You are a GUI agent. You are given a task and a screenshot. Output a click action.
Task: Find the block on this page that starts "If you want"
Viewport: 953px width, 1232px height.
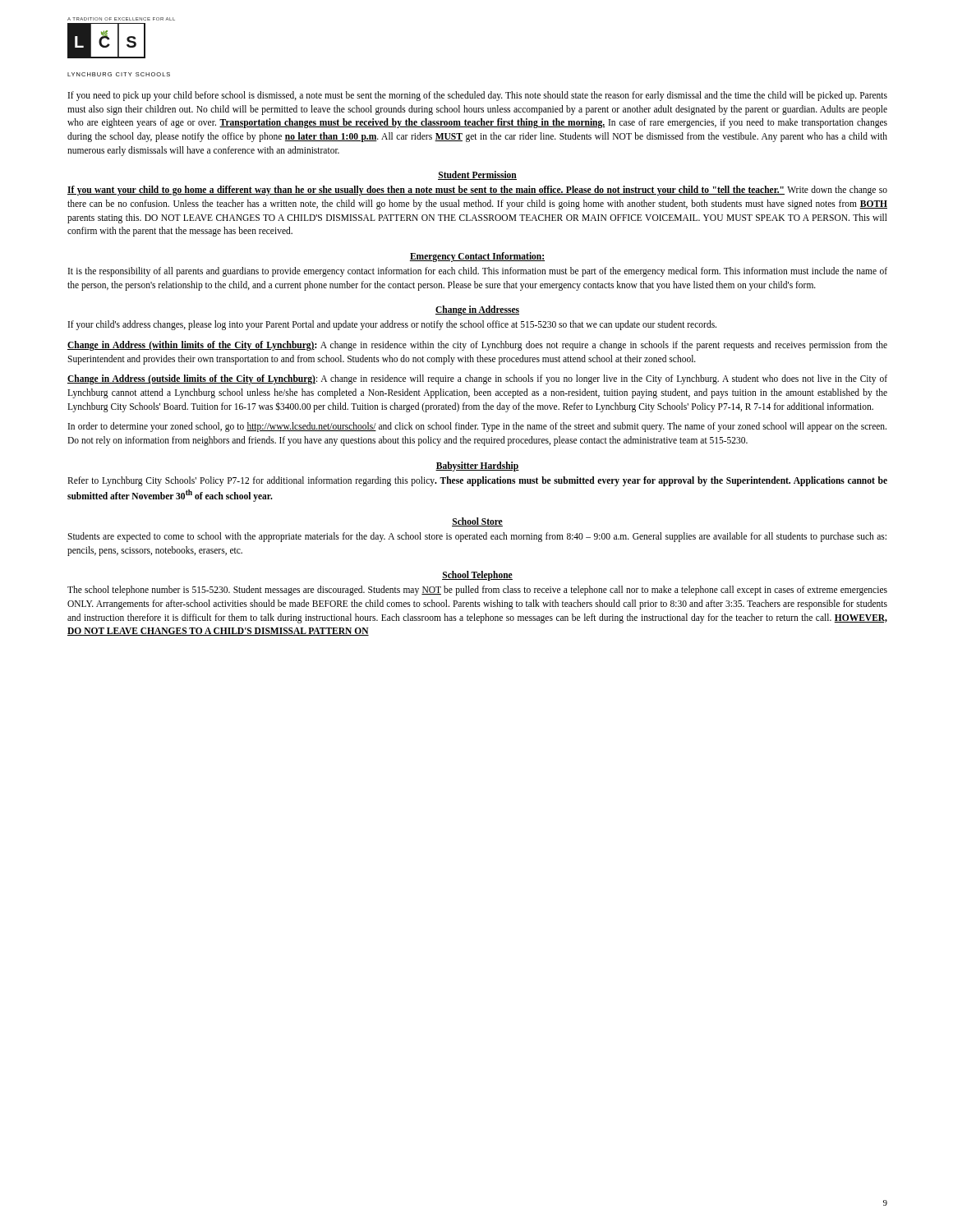pyautogui.click(x=477, y=211)
